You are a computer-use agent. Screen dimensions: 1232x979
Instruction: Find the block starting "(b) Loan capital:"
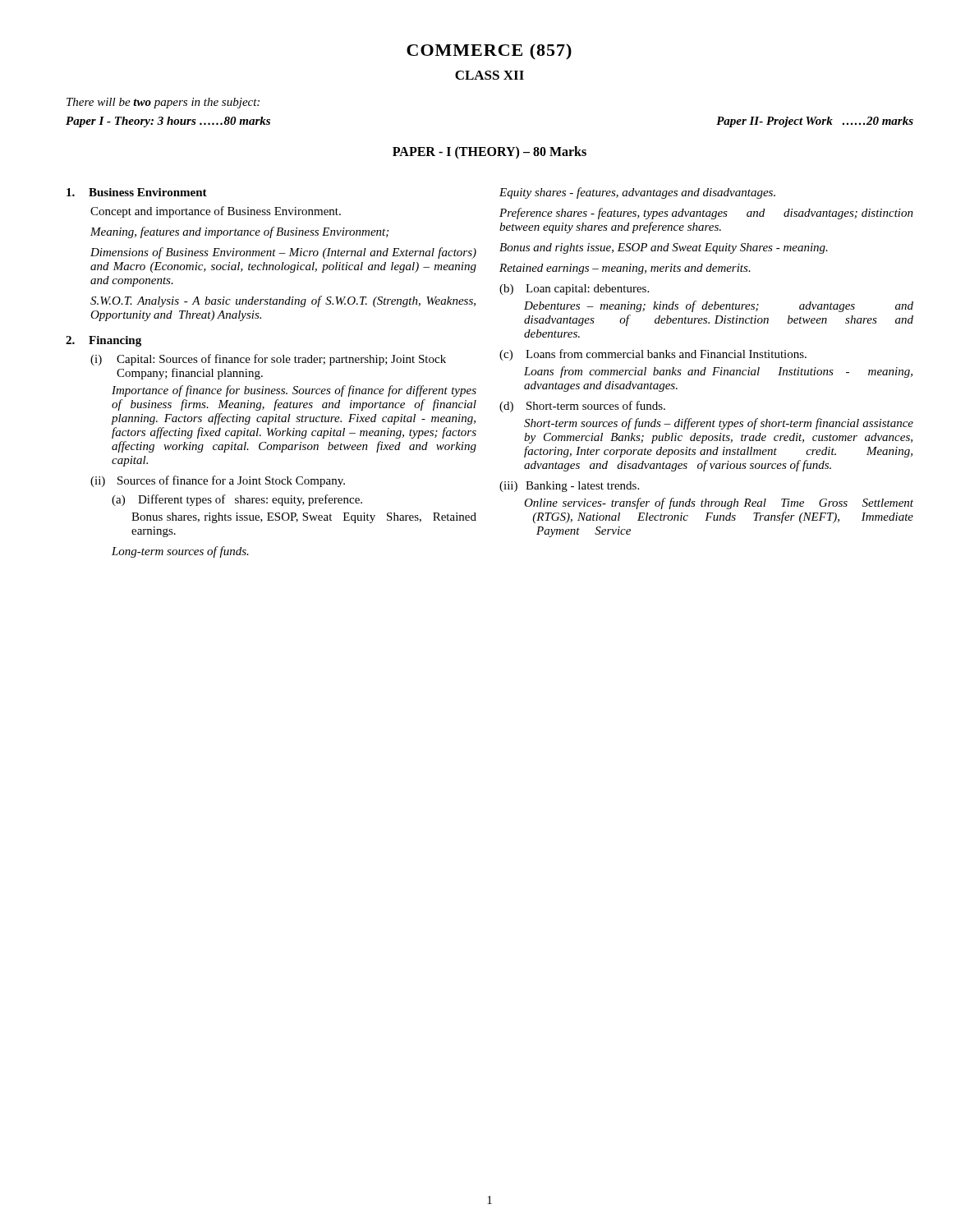[x=574, y=290]
